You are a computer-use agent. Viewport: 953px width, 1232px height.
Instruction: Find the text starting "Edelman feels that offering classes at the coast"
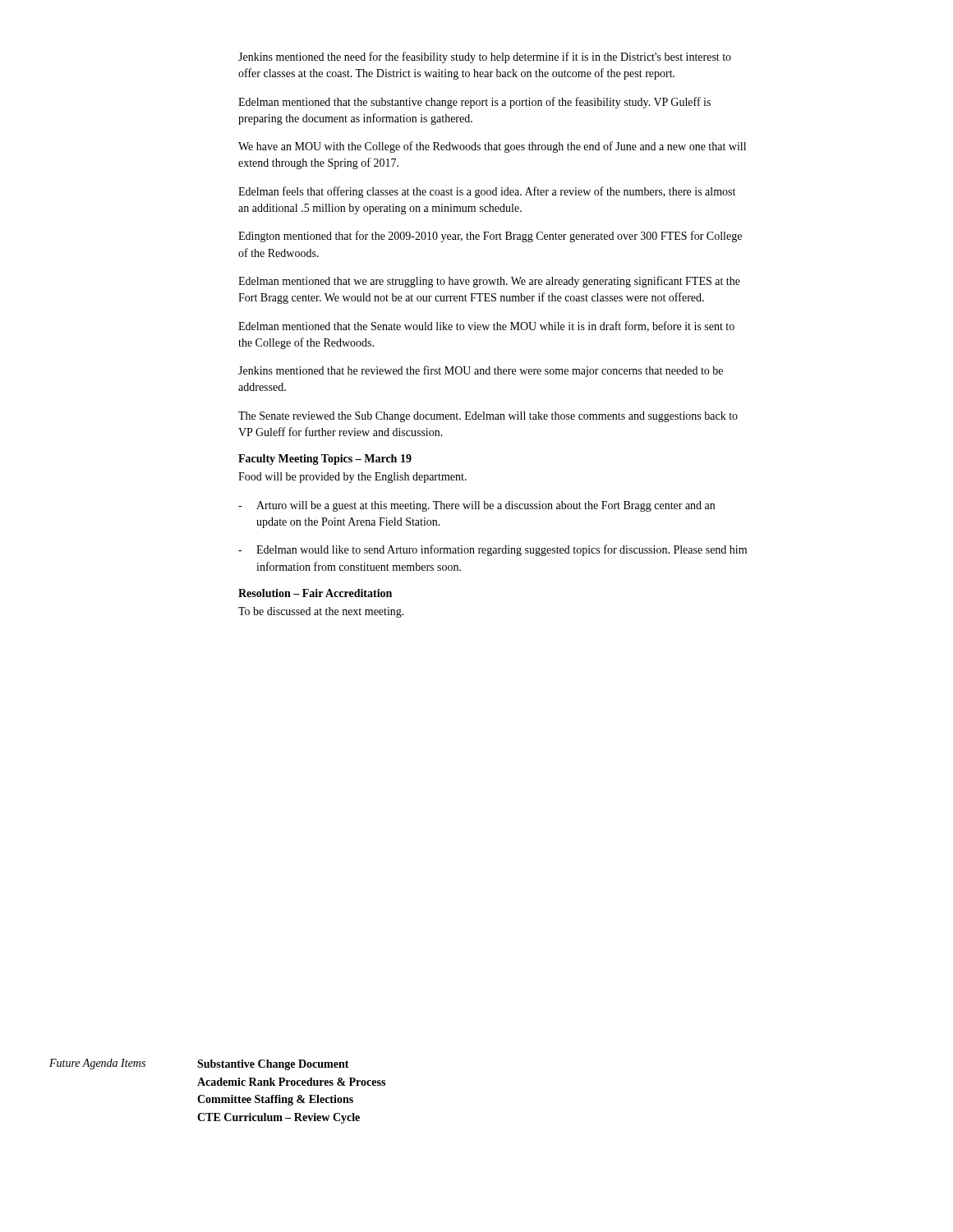[x=487, y=200]
